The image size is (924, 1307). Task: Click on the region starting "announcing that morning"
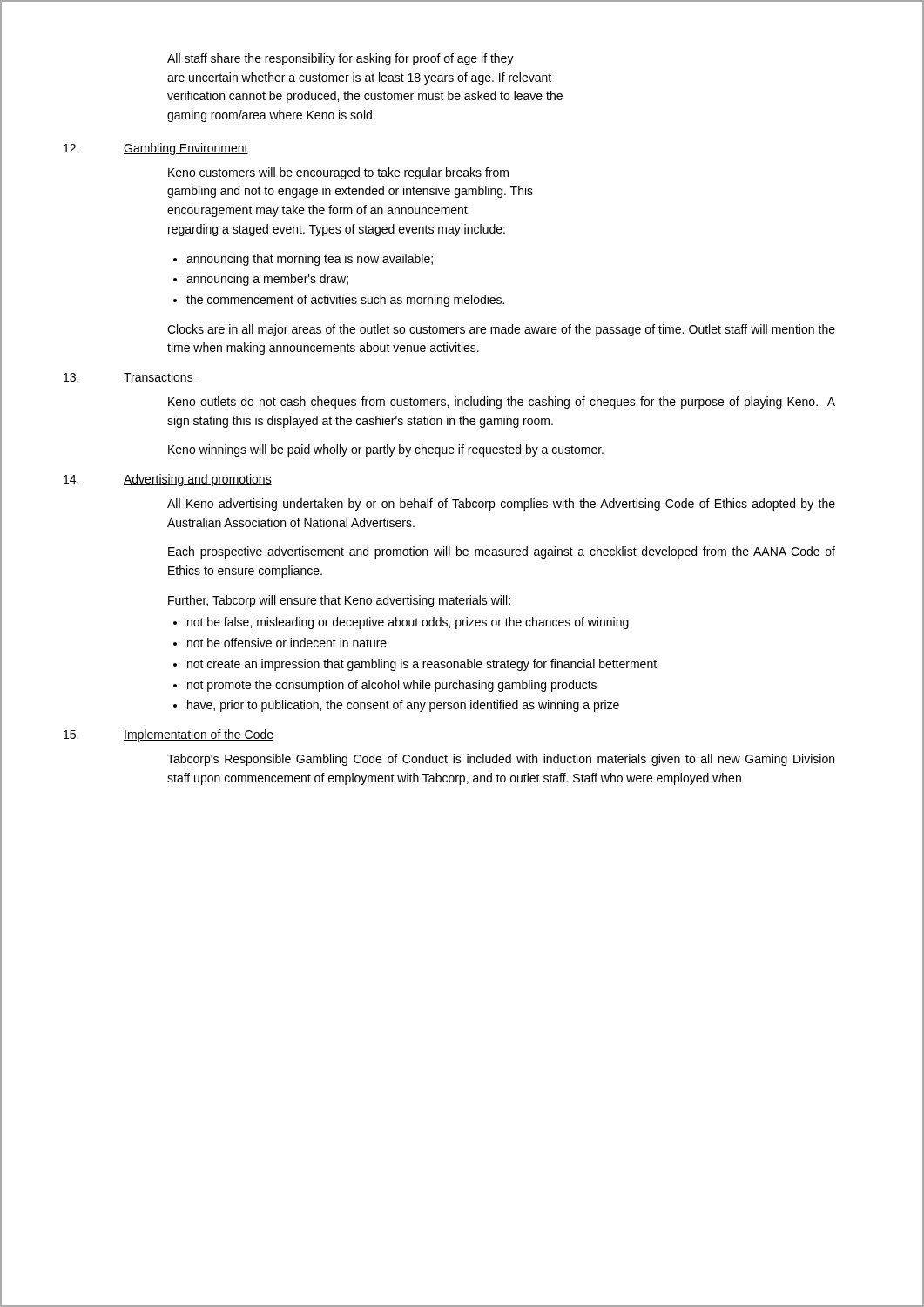(310, 258)
